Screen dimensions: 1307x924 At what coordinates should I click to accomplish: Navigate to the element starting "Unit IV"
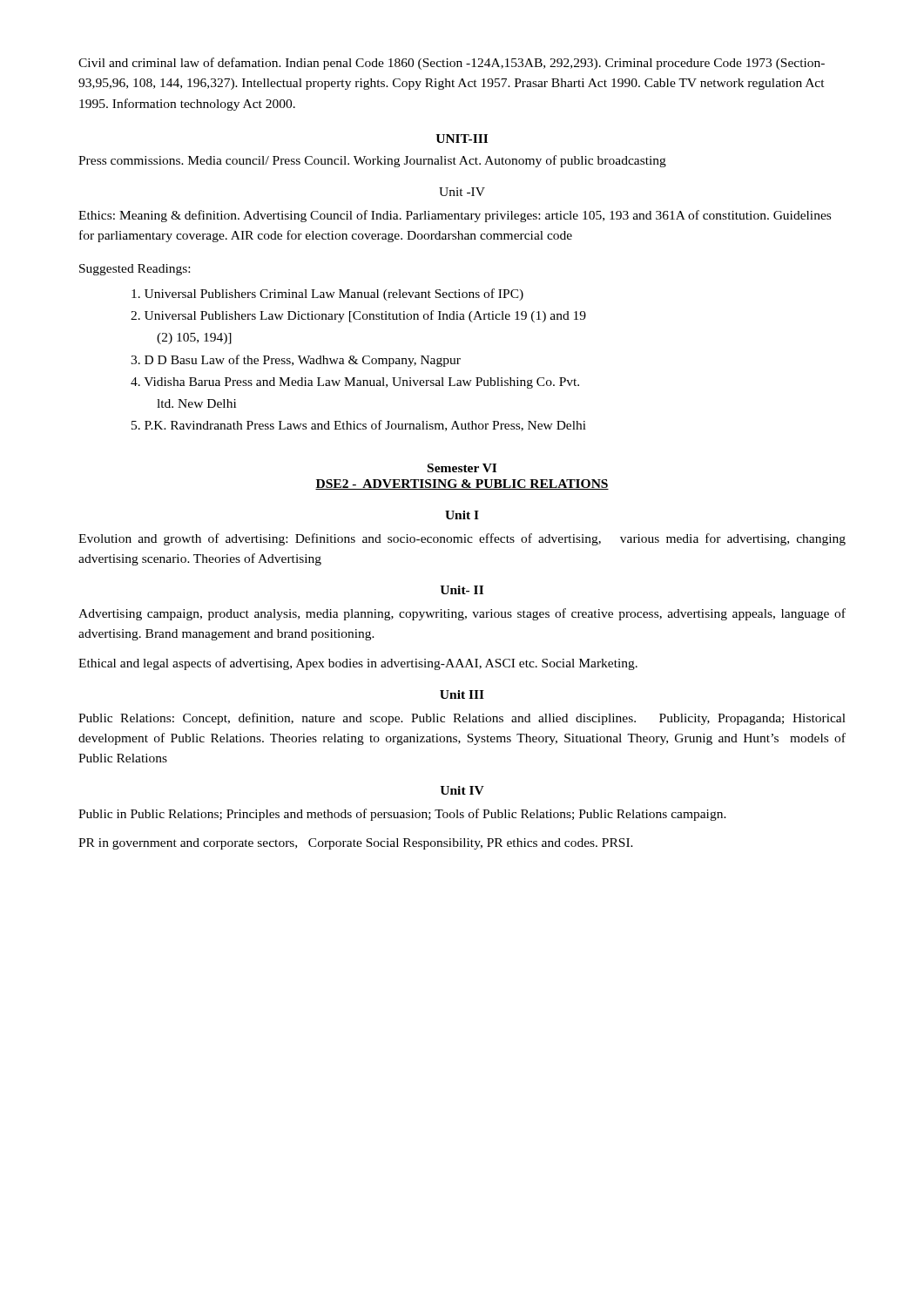point(462,789)
